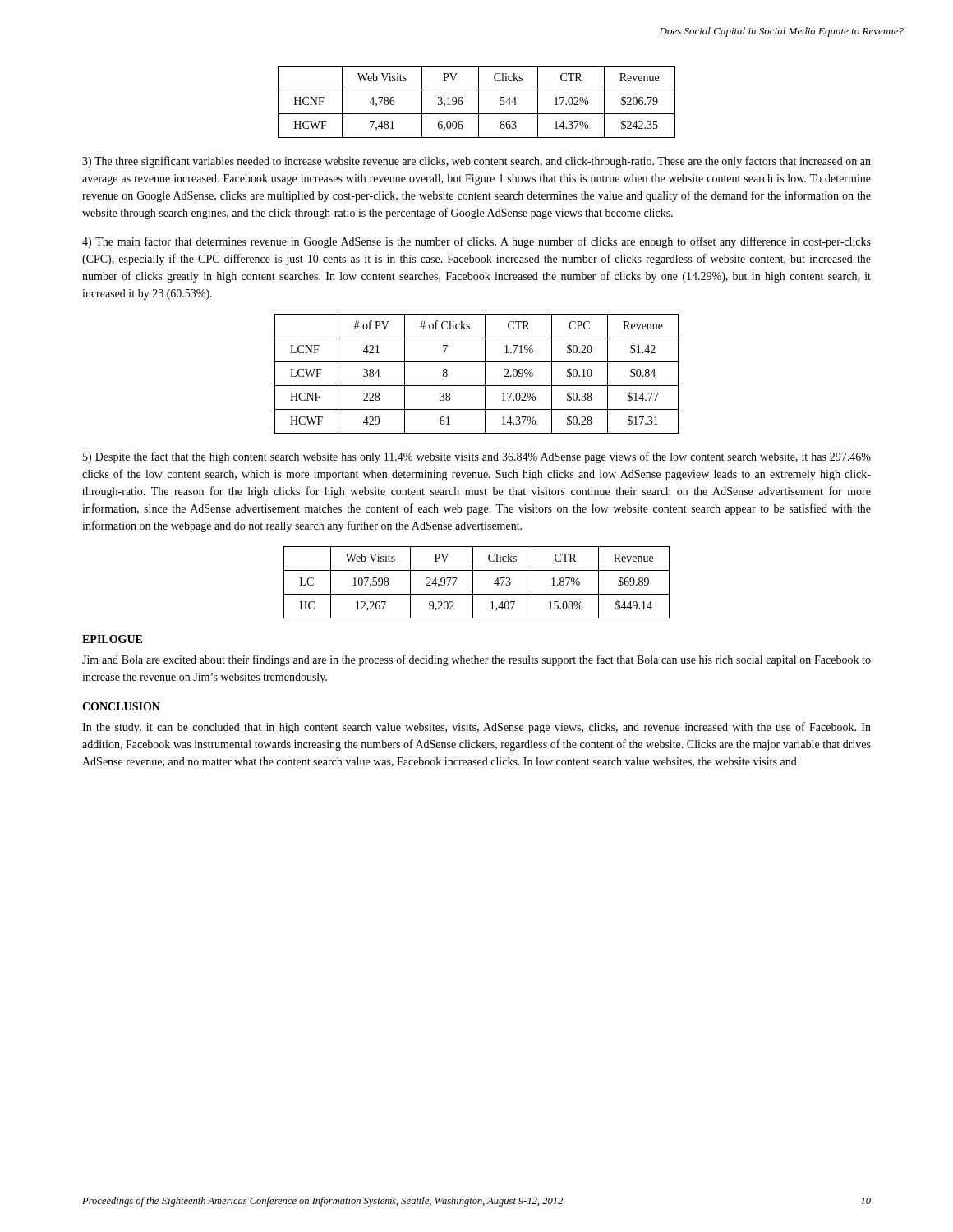Find the text starting "5) Despite the fact that the high content"
Viewport: 953px width, 1232px height.
click(476, 492)
